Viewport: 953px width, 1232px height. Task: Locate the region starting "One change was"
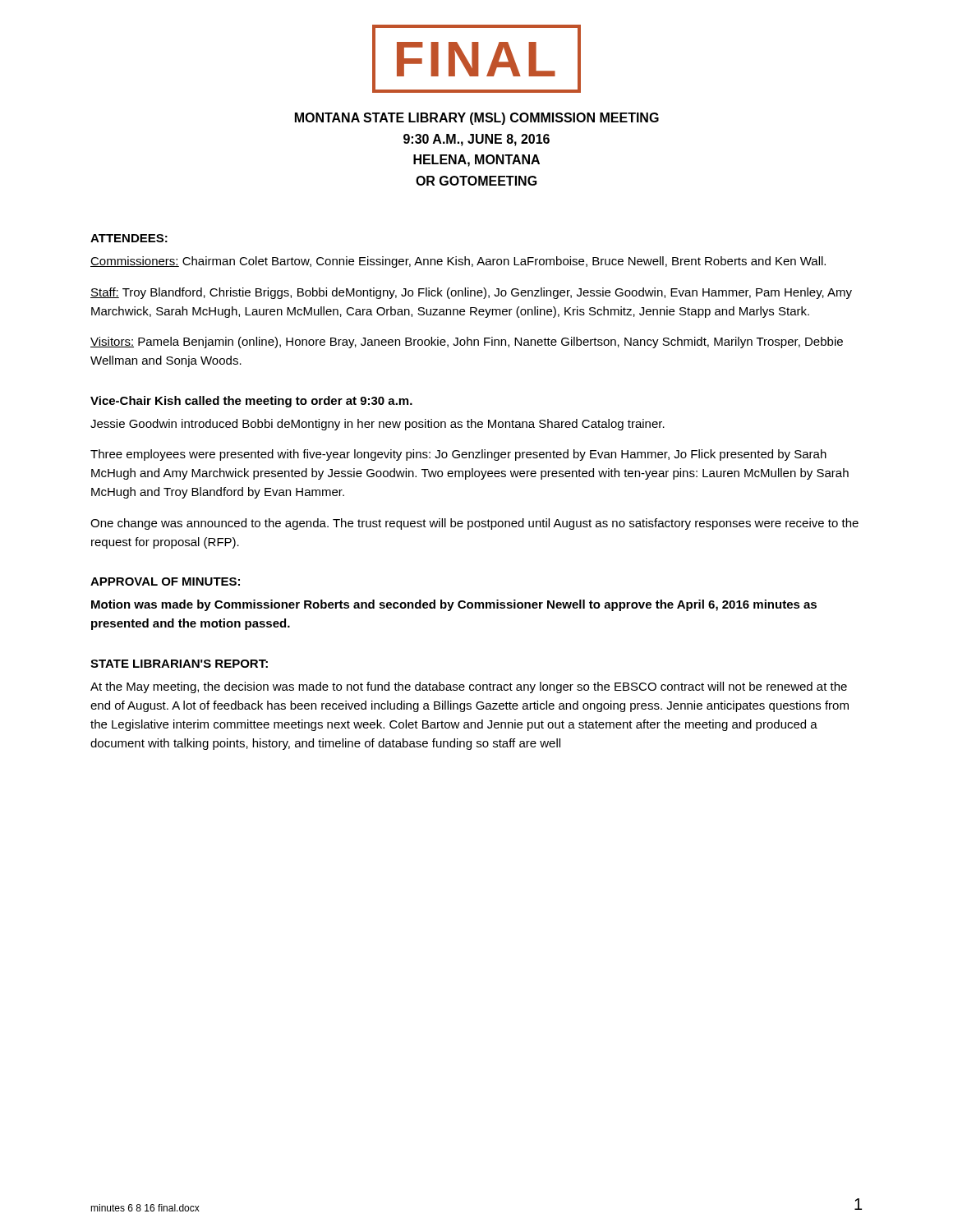click(475, 532)
